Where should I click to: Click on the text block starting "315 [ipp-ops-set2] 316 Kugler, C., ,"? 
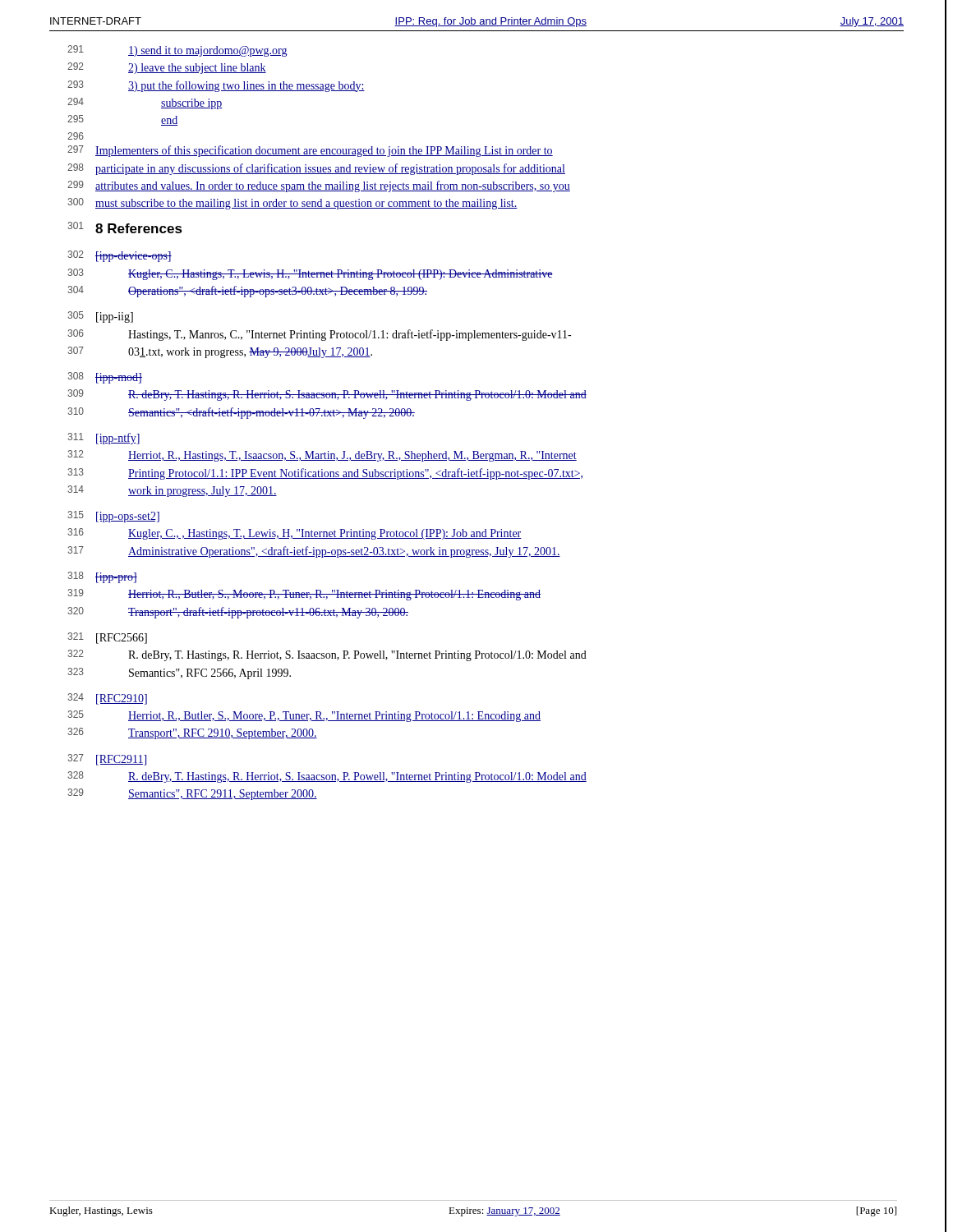click(468, 534)
